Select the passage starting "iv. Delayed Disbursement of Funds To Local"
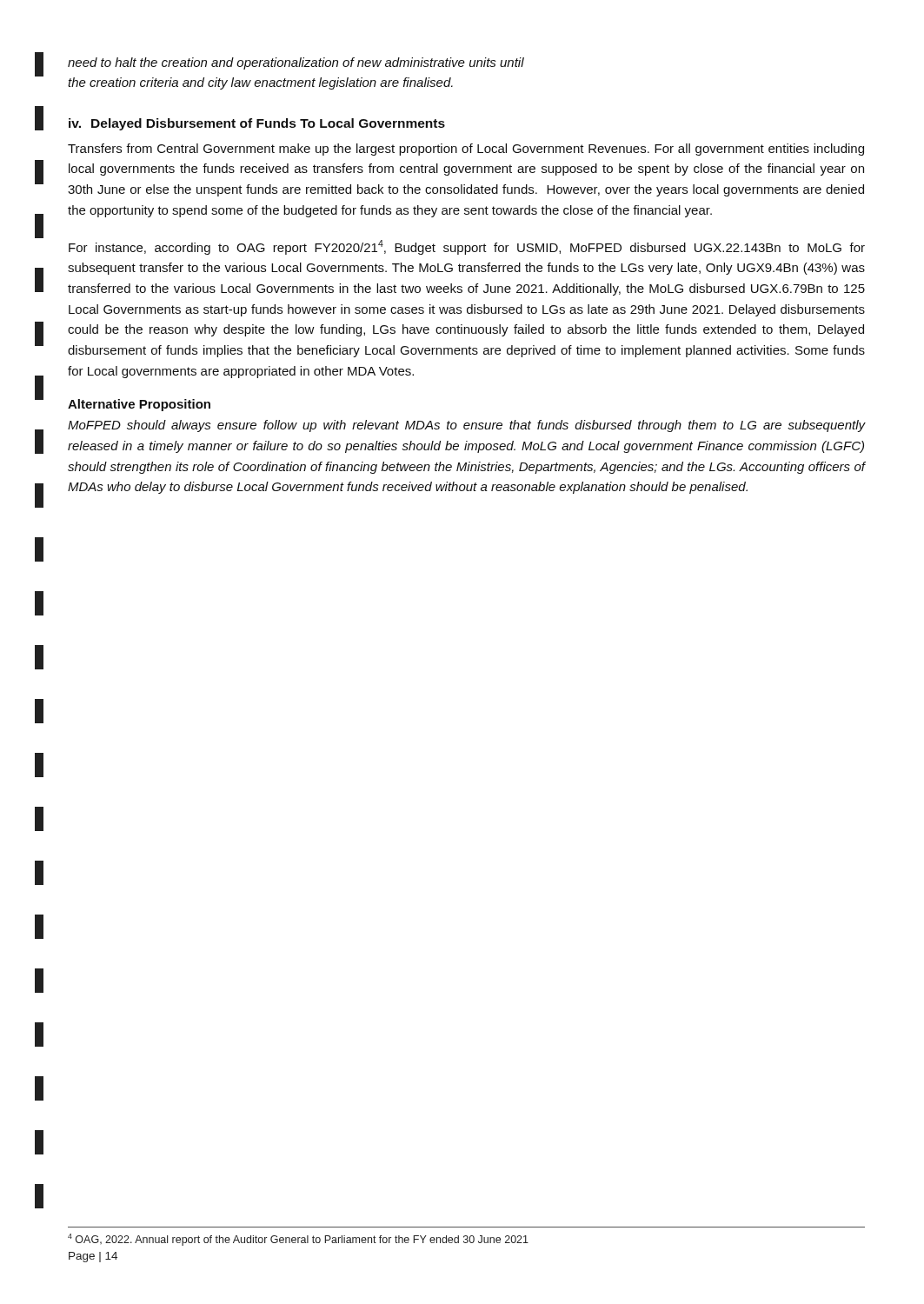This screenshot has height=1304, width=924. tap(256, 123)
